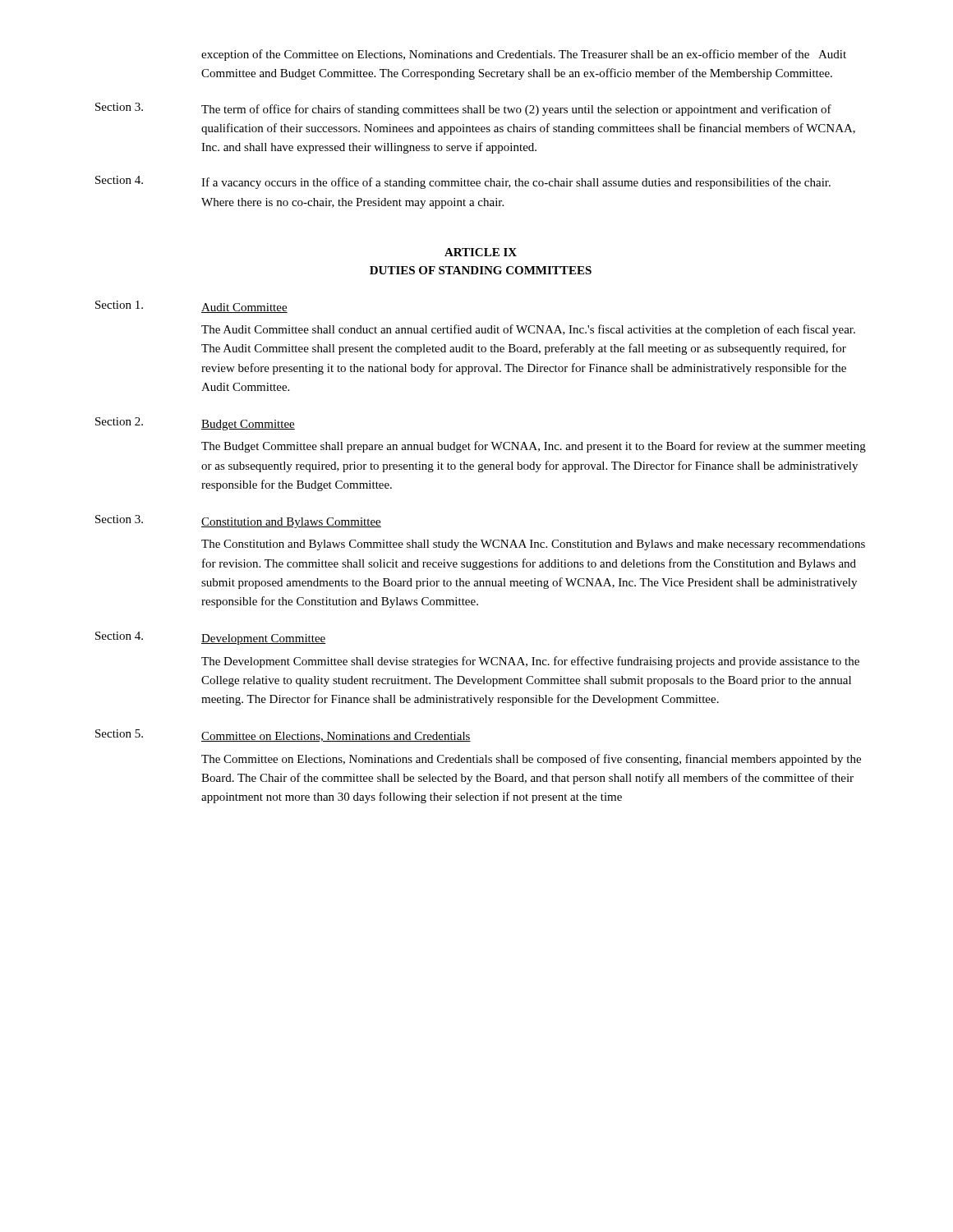Viewport: 953px width, 1232px height.
Task: Where is the passage that starts "The Audit Committee shall conduct an"?
Action: [529, 358]
